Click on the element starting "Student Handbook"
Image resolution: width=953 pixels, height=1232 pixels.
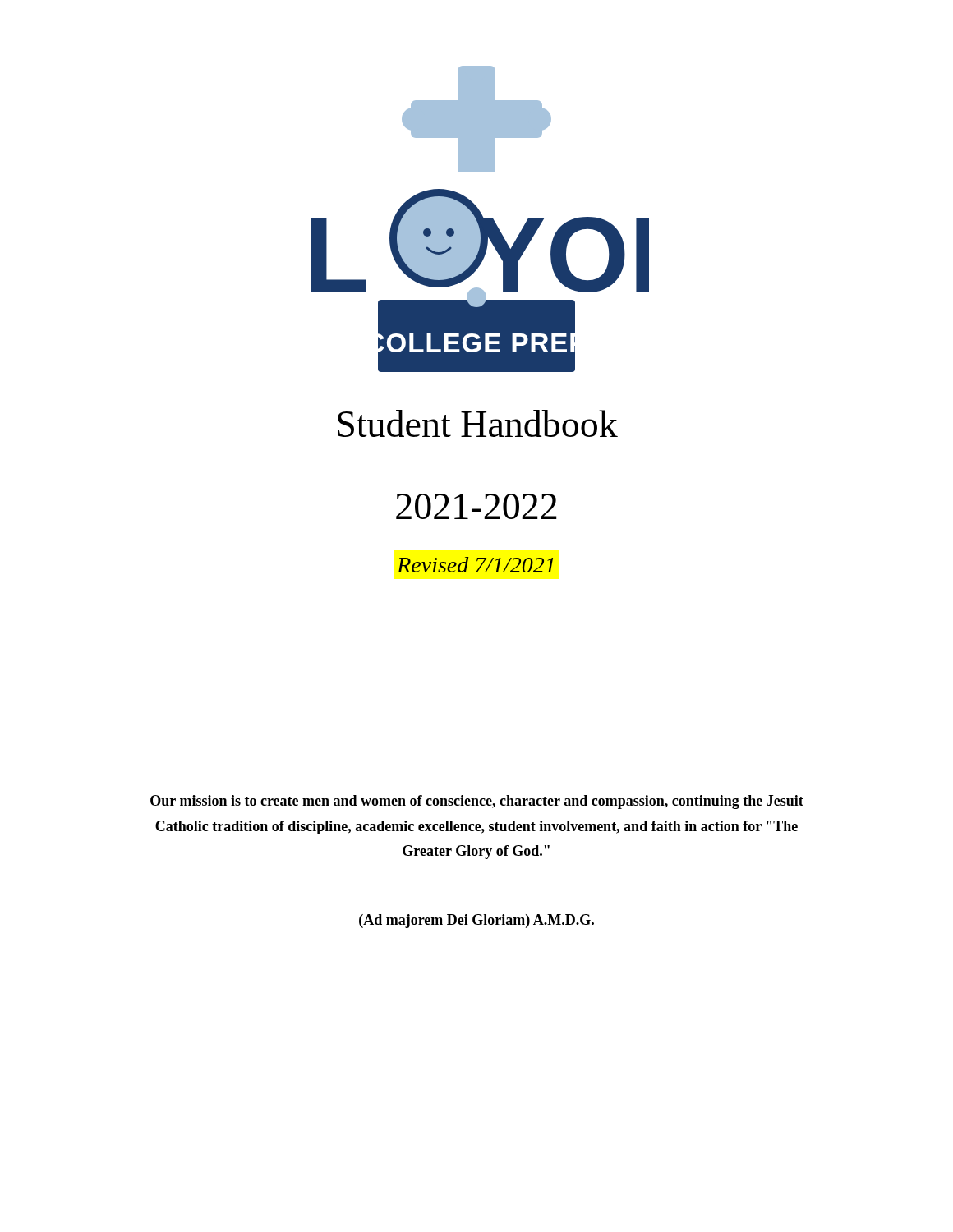[476, 424]
